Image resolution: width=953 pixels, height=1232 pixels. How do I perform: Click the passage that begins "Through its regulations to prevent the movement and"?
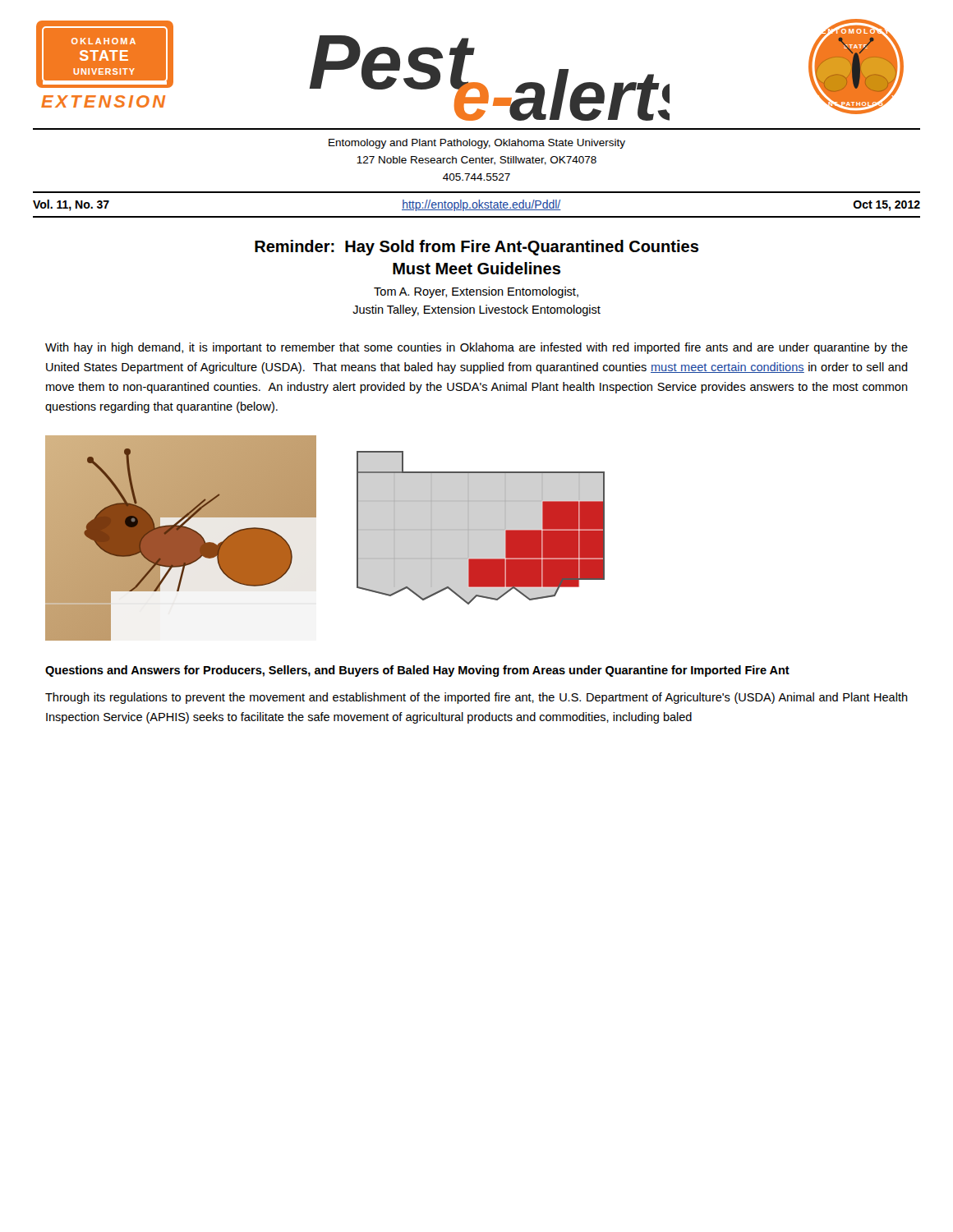(x=476, y=707)
